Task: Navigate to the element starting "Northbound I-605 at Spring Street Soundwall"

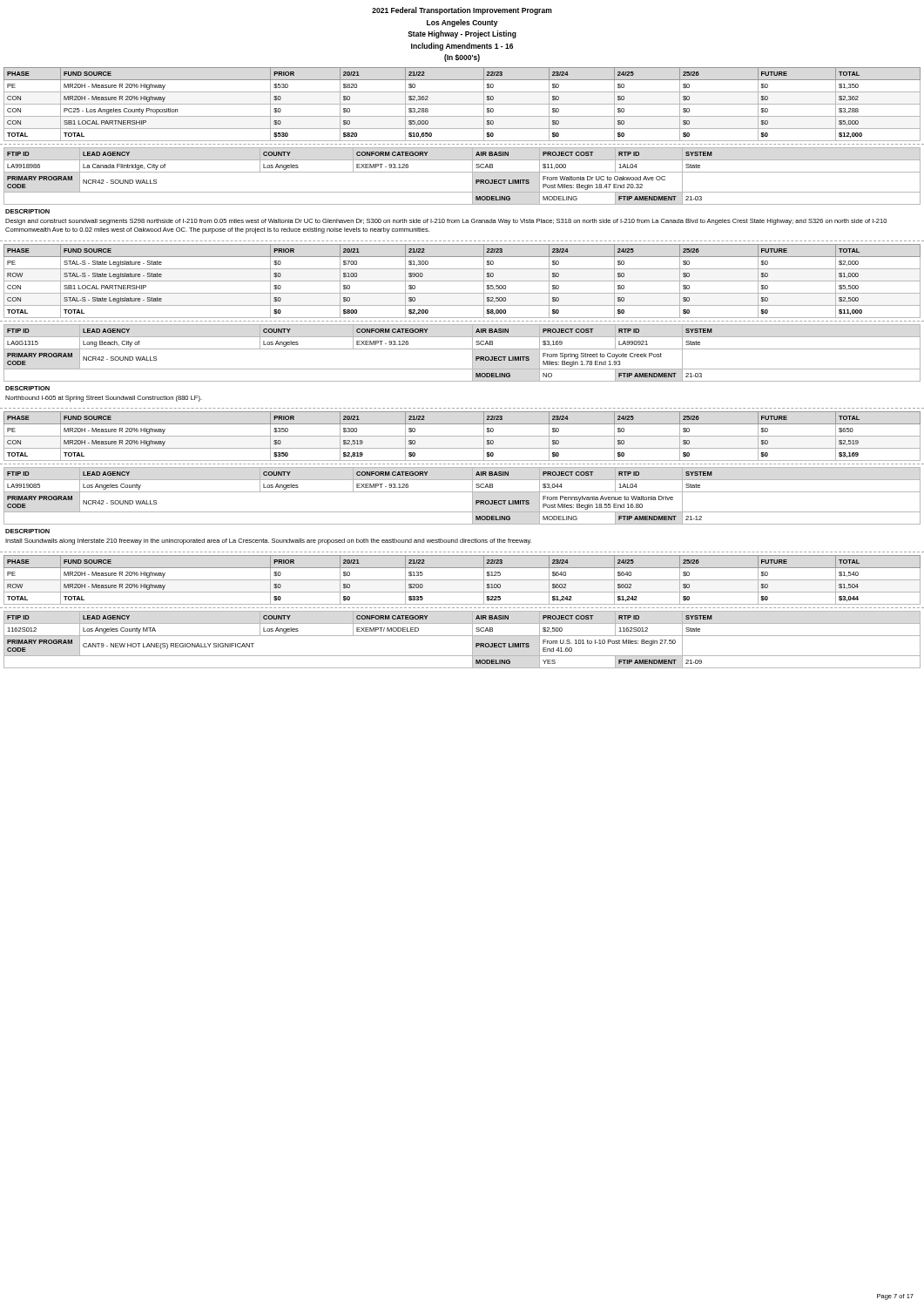Action: pyautogui.click(x=104, y=398)
